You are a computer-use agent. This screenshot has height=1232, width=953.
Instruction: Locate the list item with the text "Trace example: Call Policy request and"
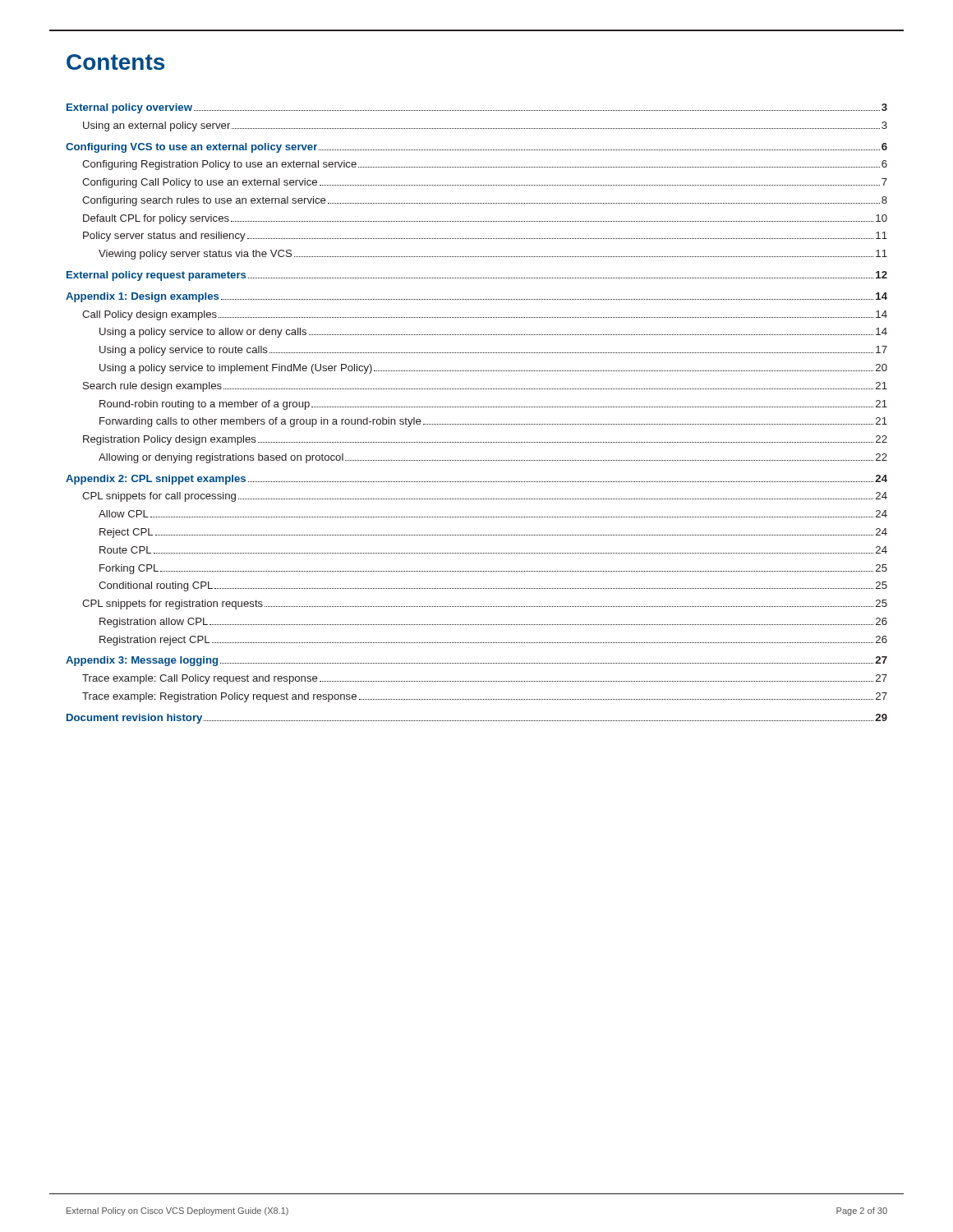(x=476, y=679)
